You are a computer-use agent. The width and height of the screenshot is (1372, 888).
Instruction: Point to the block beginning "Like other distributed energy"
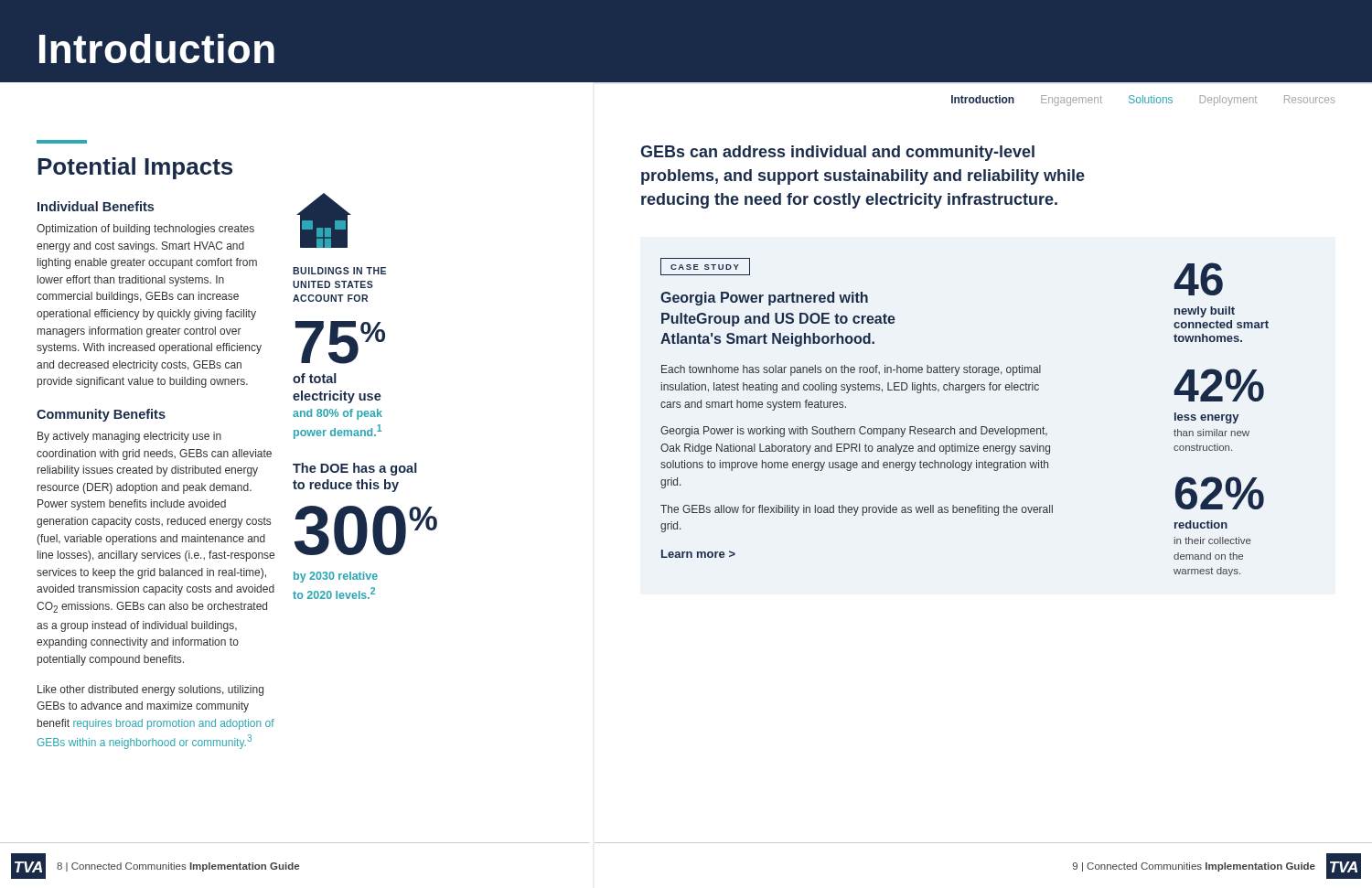(x=155, y=716)
